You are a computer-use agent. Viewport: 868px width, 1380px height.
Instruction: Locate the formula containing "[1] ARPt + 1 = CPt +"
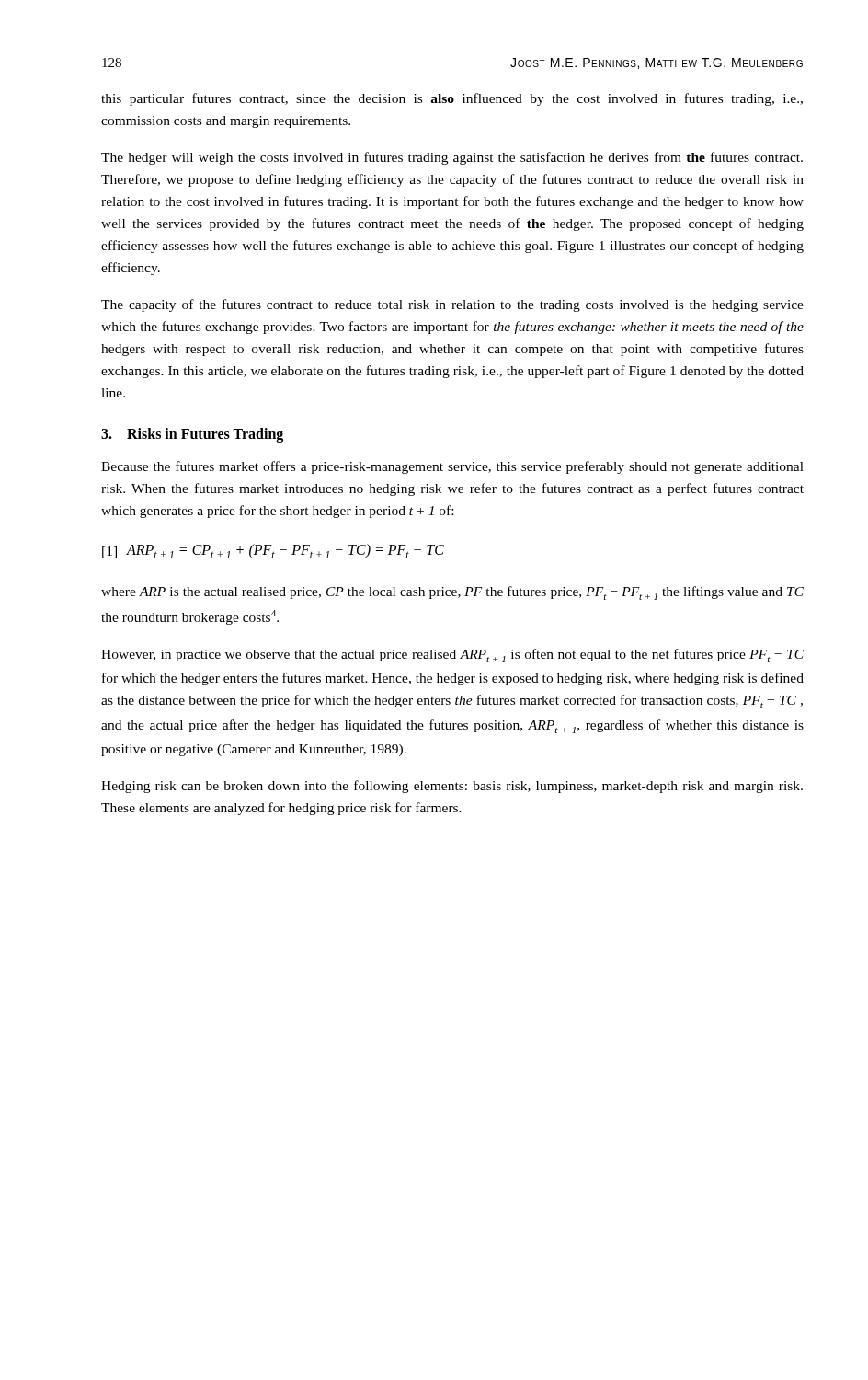click(273, 551)
